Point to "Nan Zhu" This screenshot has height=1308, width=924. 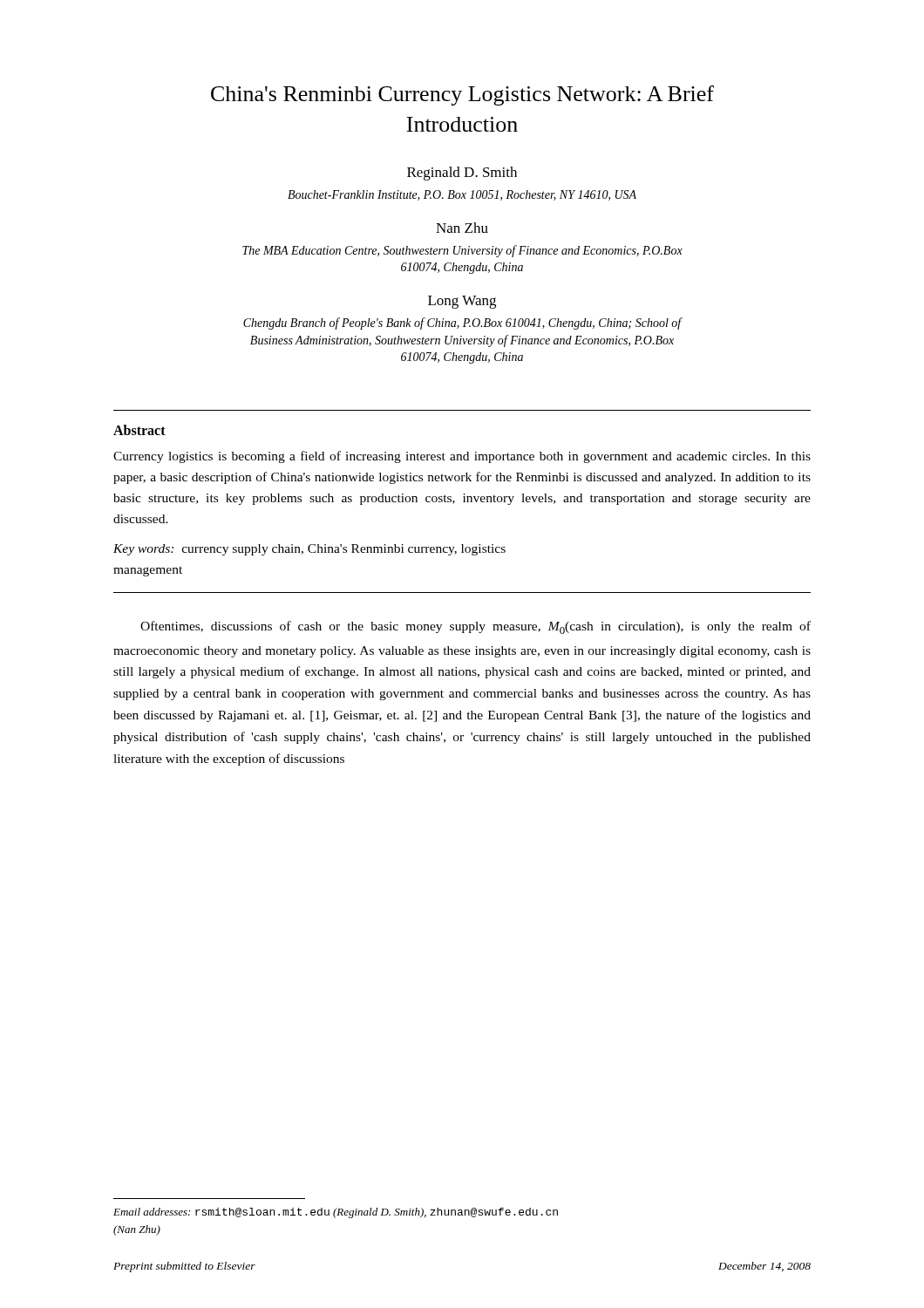(462, 228)
